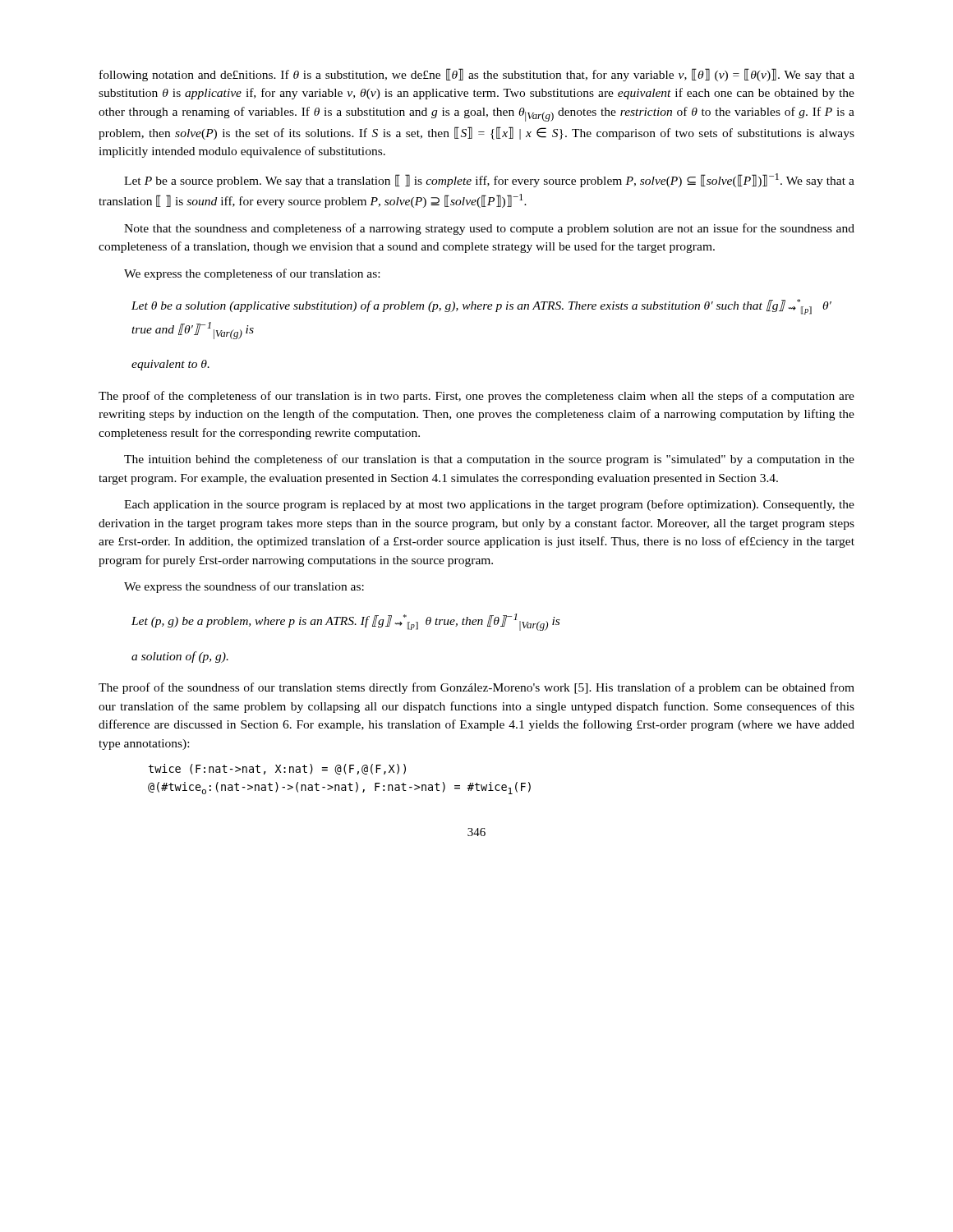The width and height of the screenshot is (953, 1232).
Task: Click the passage that begins "following notation and"
Action: (476, 113)
